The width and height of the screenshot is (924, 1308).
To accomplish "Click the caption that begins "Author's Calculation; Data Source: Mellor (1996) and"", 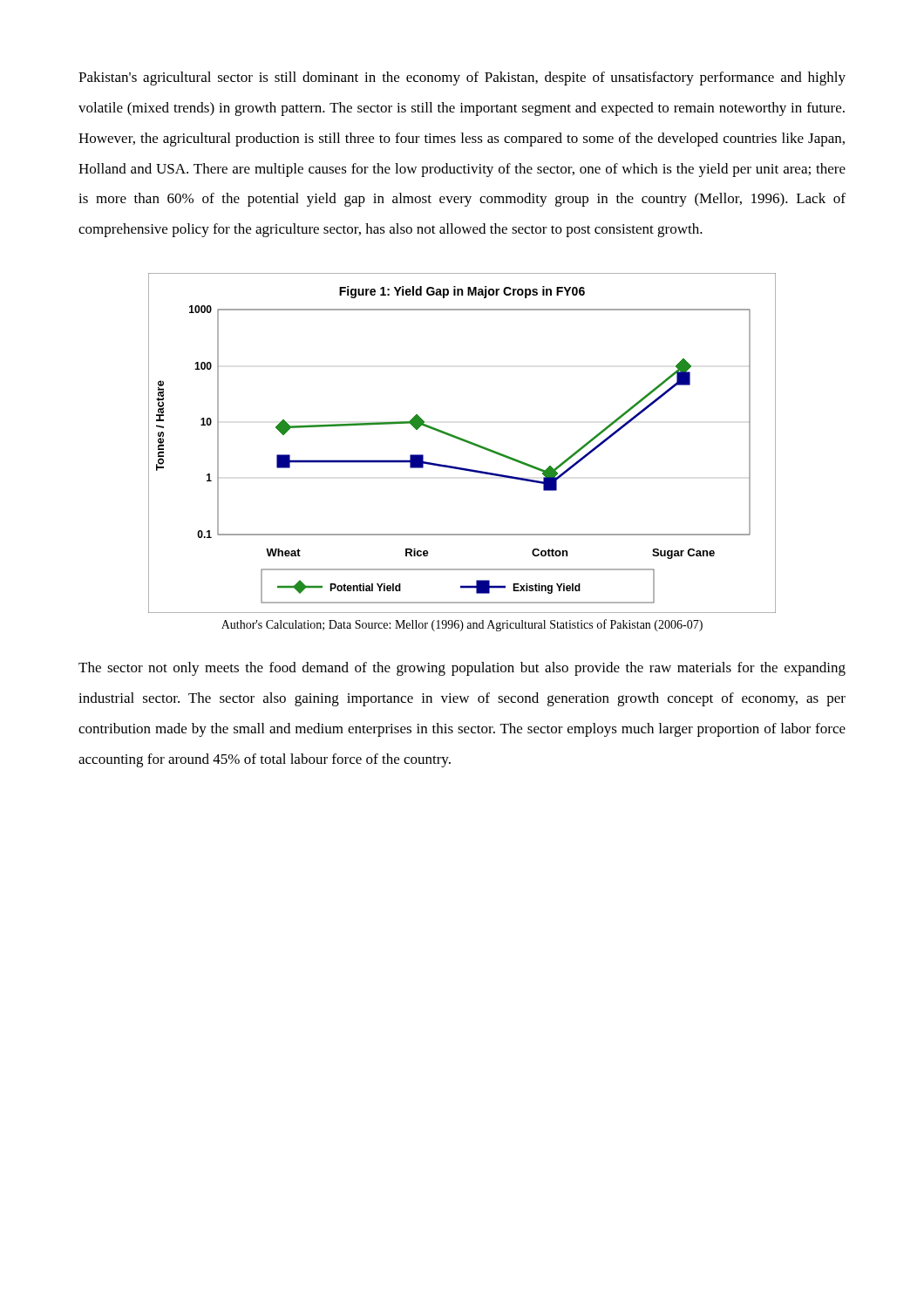I will point(462,625).
